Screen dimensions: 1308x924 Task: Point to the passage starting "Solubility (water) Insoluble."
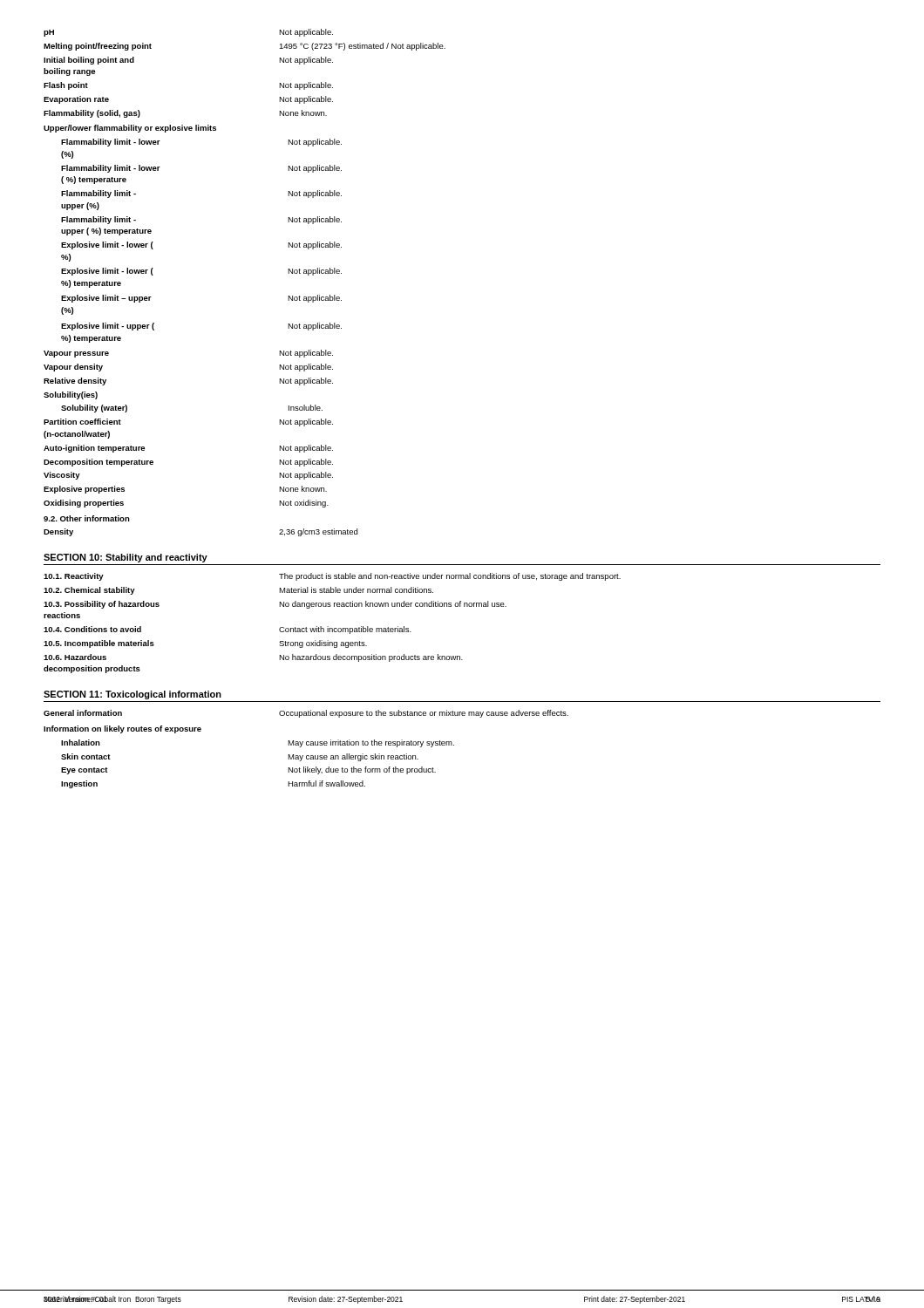point(93,409)
